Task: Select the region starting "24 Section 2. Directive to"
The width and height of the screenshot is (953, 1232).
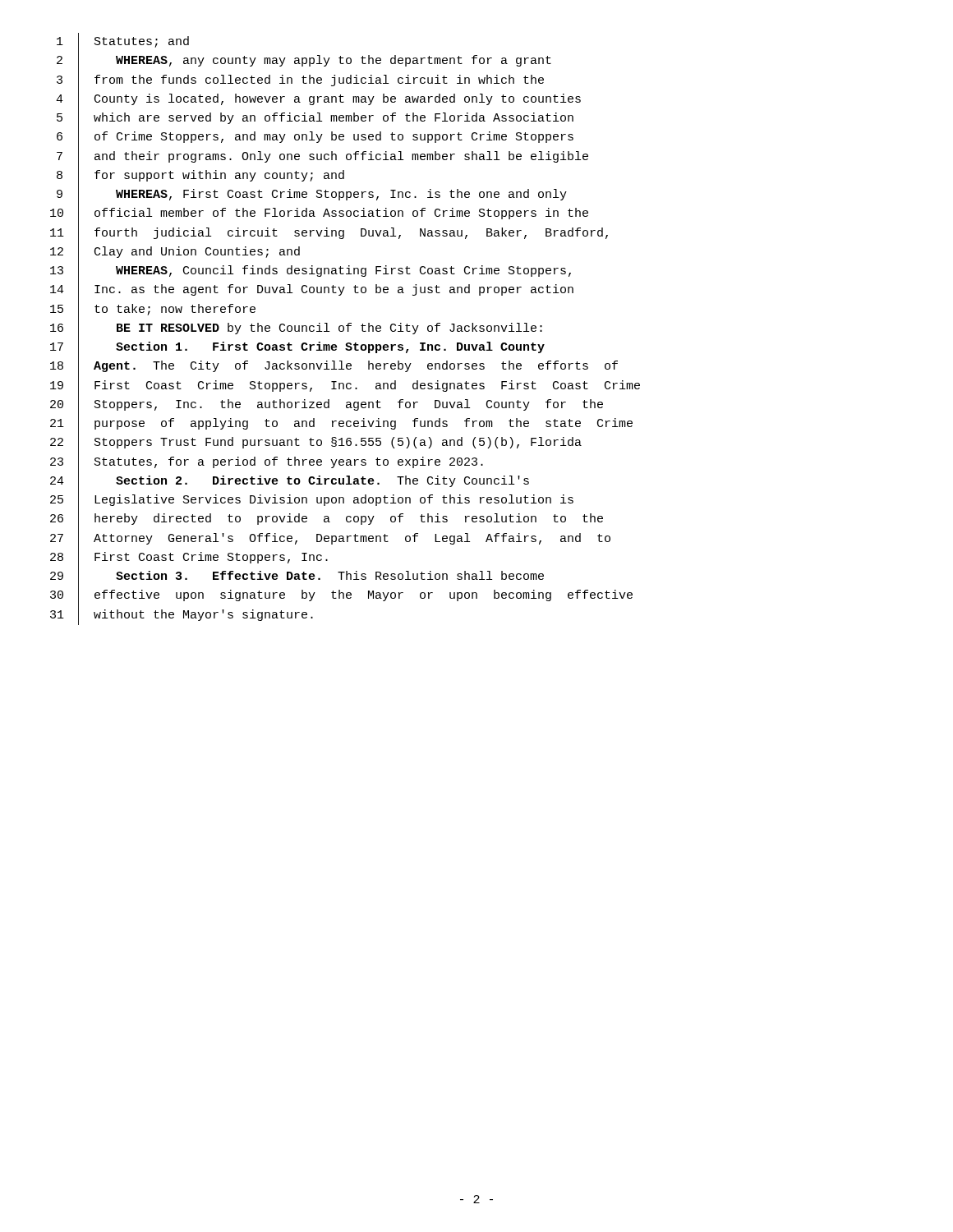Action: pyautogui.click(x=476, y=482)
